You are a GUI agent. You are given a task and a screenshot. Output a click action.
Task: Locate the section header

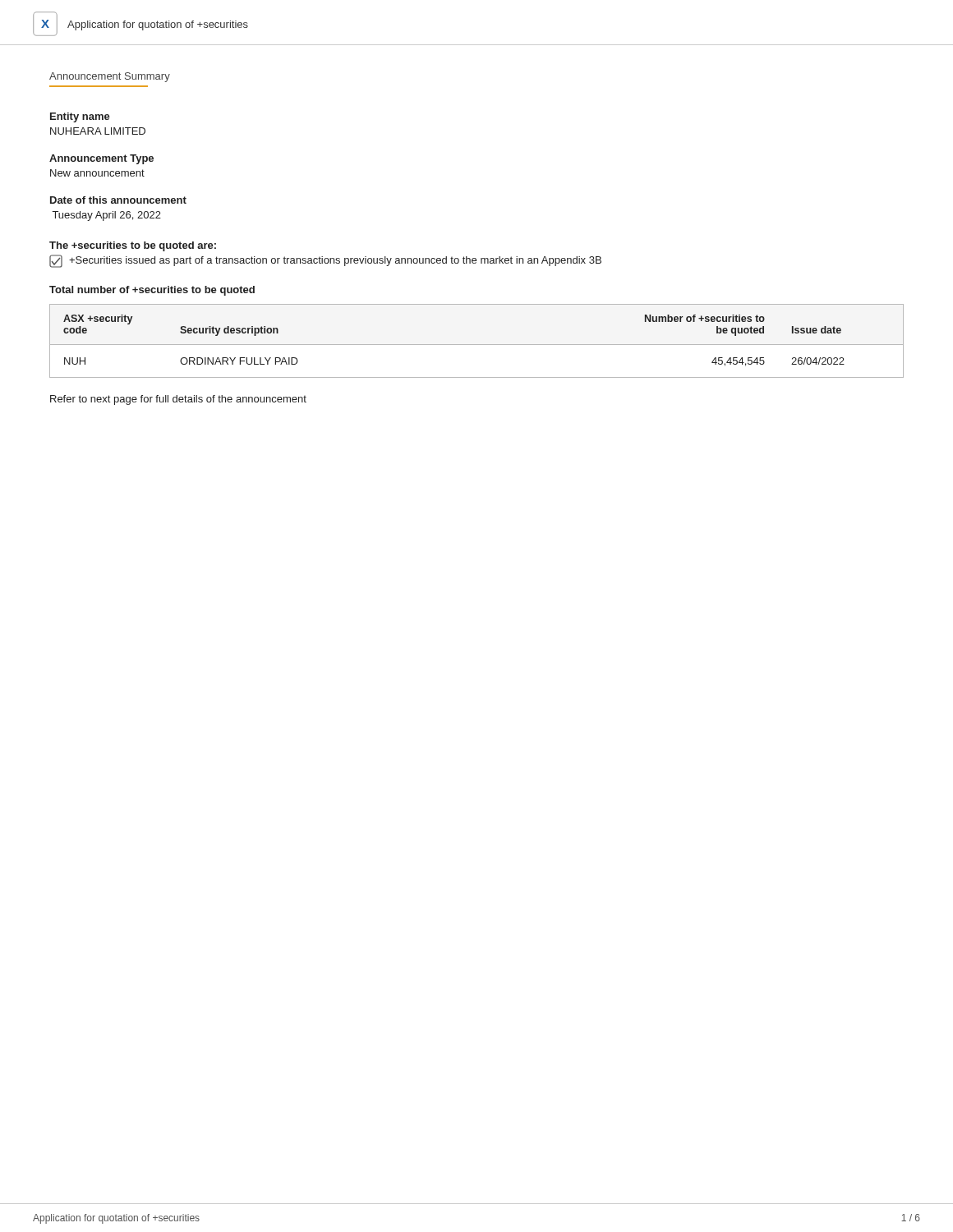point(110,76)
